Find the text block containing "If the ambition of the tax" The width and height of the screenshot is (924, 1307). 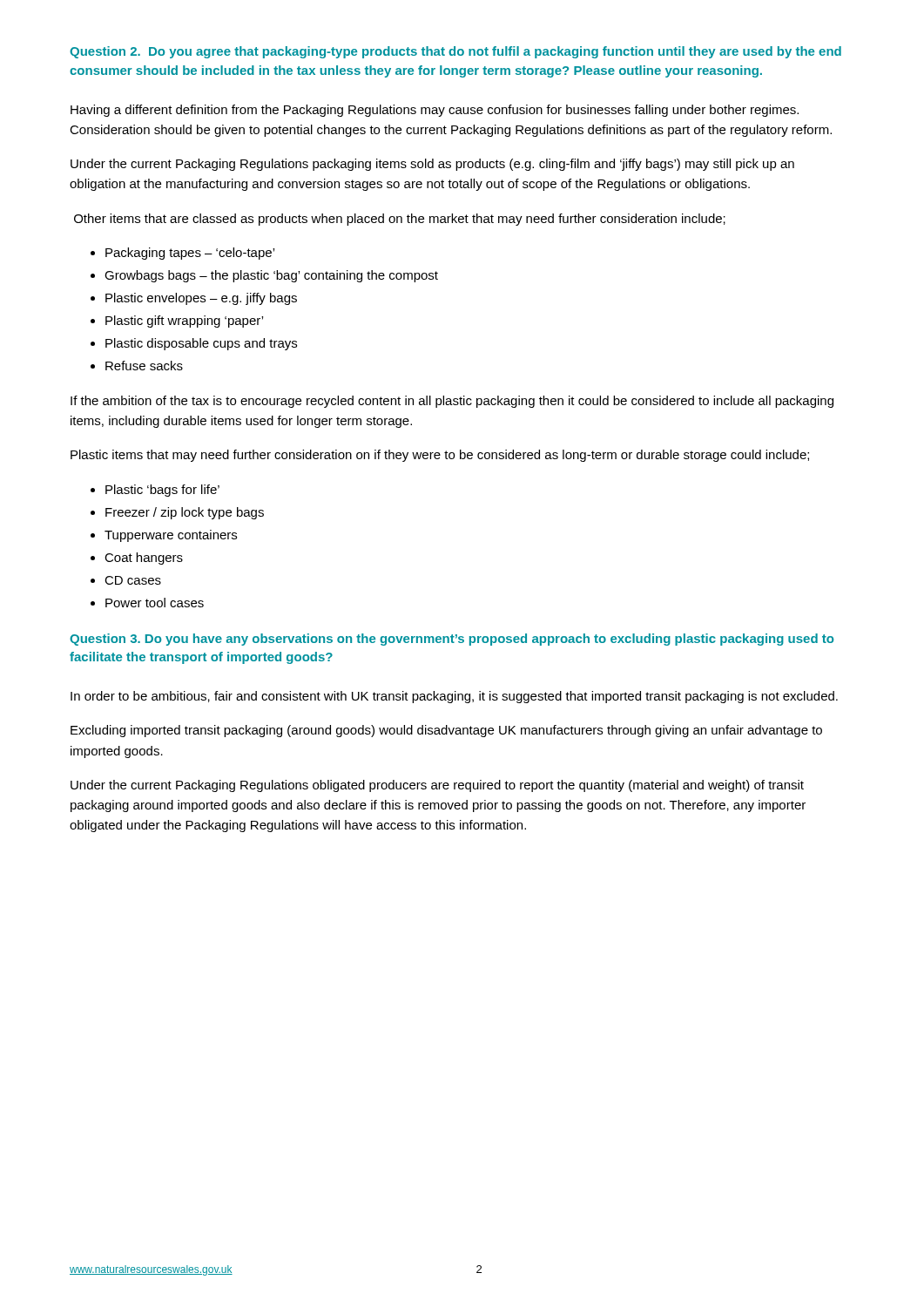tap(452, 410)
